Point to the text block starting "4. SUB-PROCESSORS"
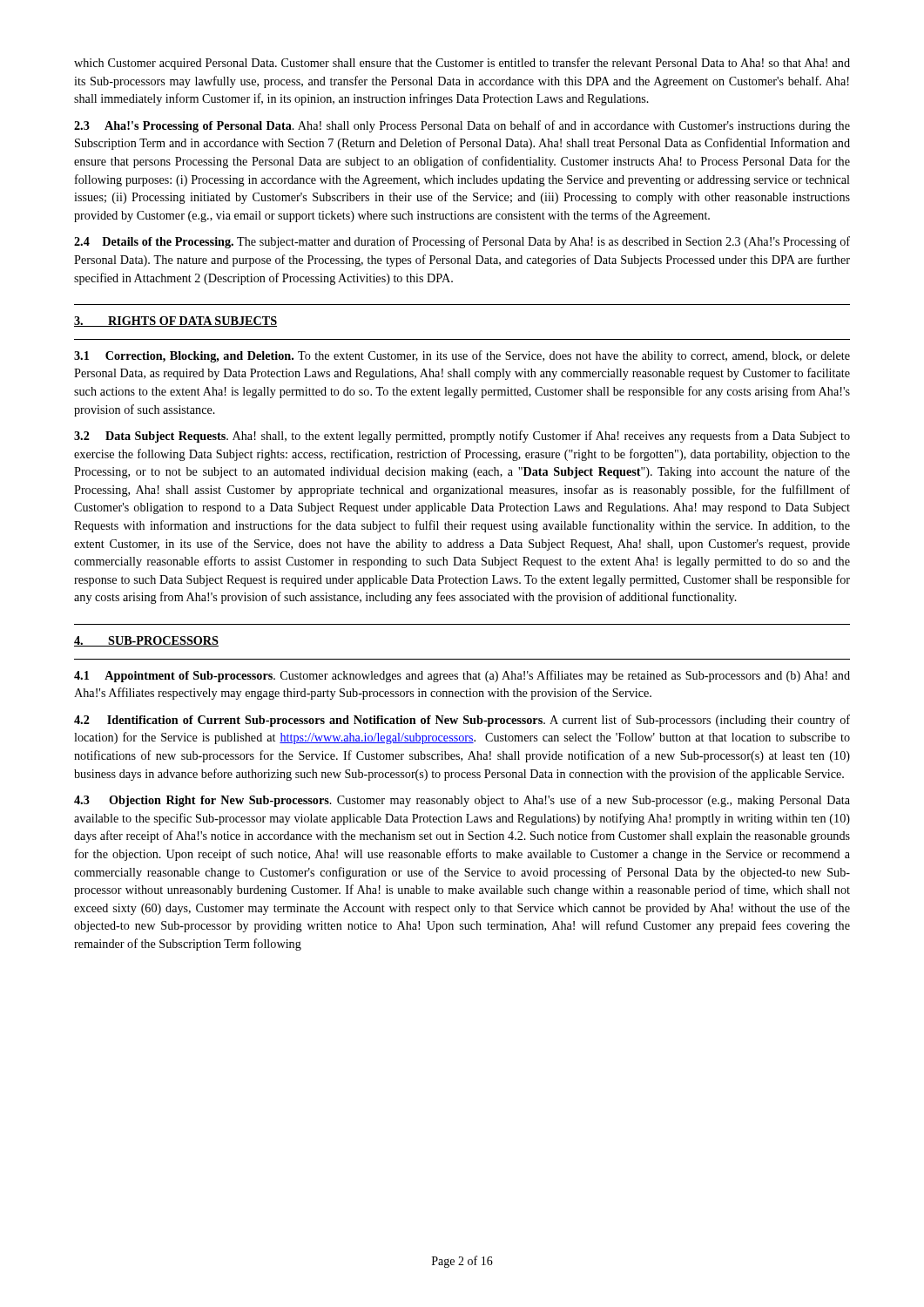Screen dimensions: 1307x924 coord(146,641)
